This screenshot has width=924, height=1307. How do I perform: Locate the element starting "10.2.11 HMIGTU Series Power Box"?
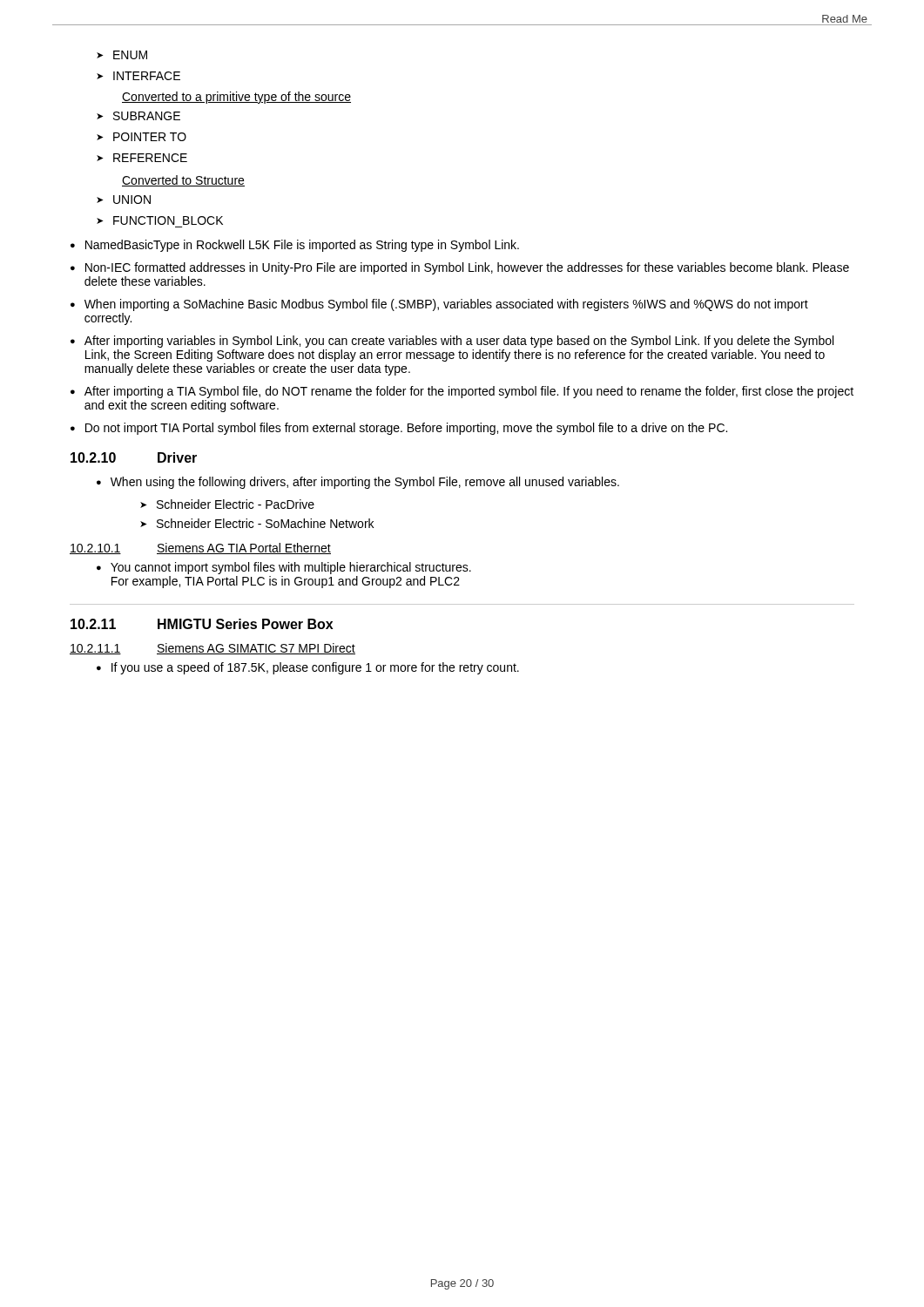point(201,625)
